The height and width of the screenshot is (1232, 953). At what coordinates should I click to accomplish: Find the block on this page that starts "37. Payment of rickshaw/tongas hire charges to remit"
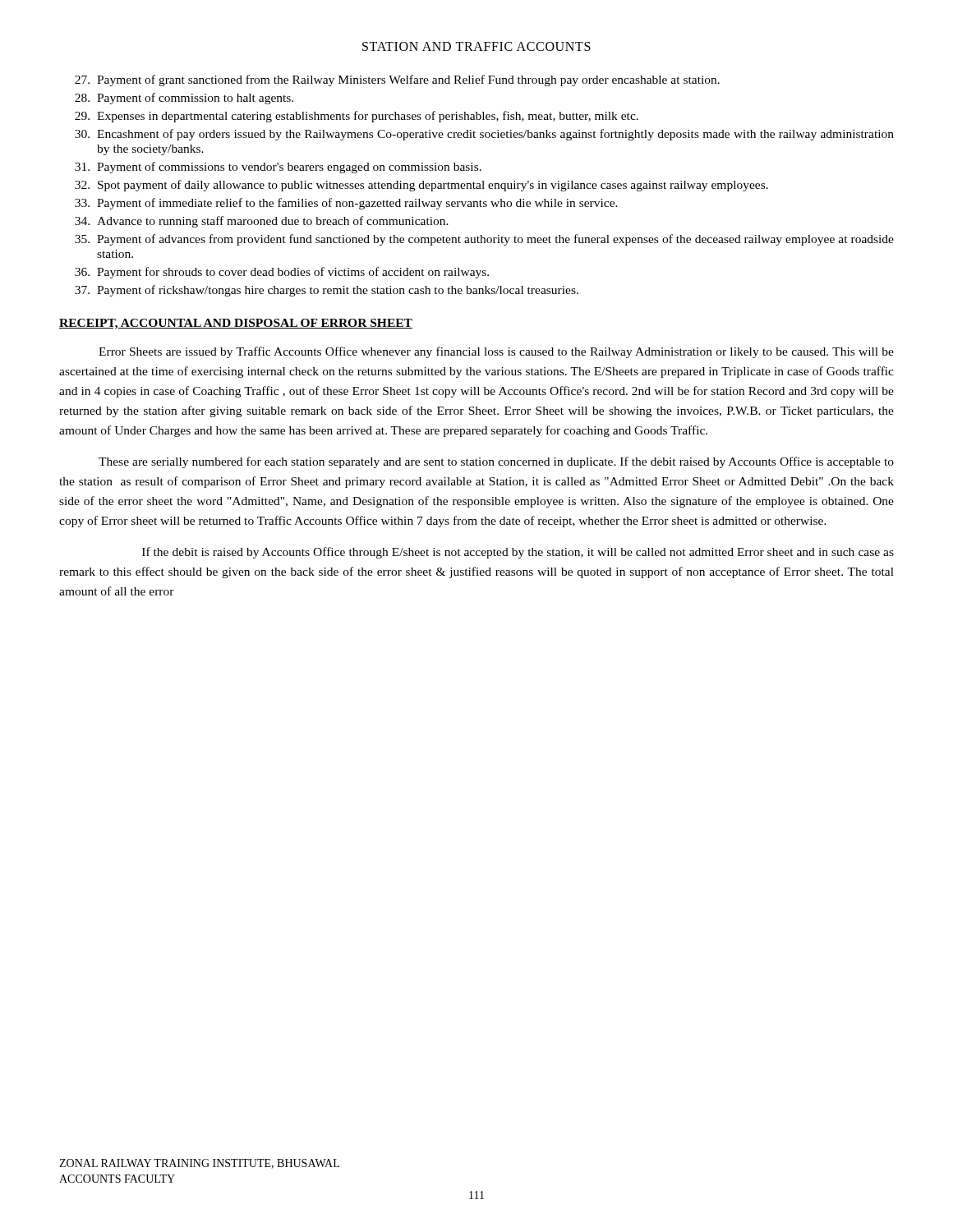(x=476, y=290)
